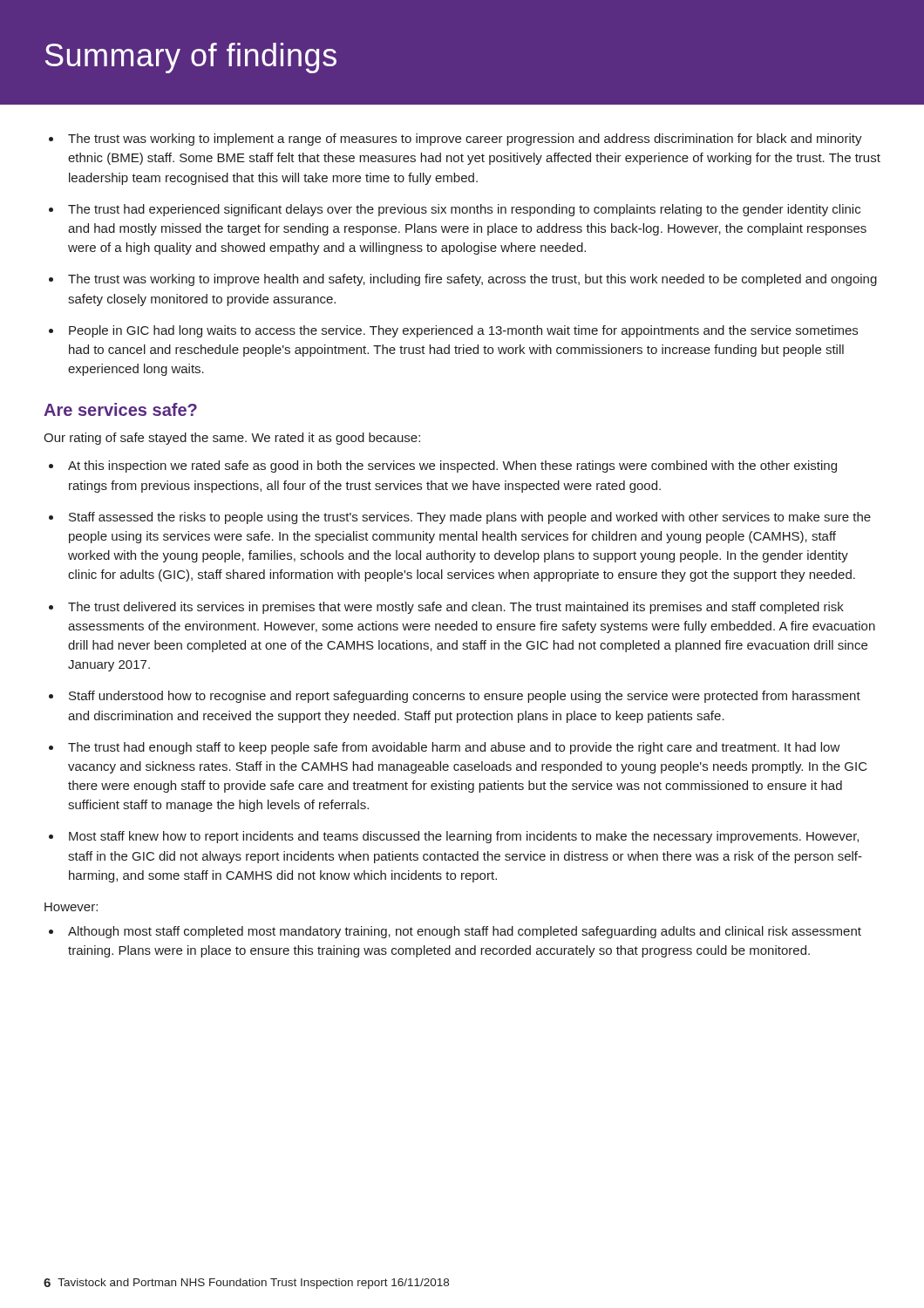Click the passage that begins "Our rating of safe stayed the same. We"

[x=232, y=438]
